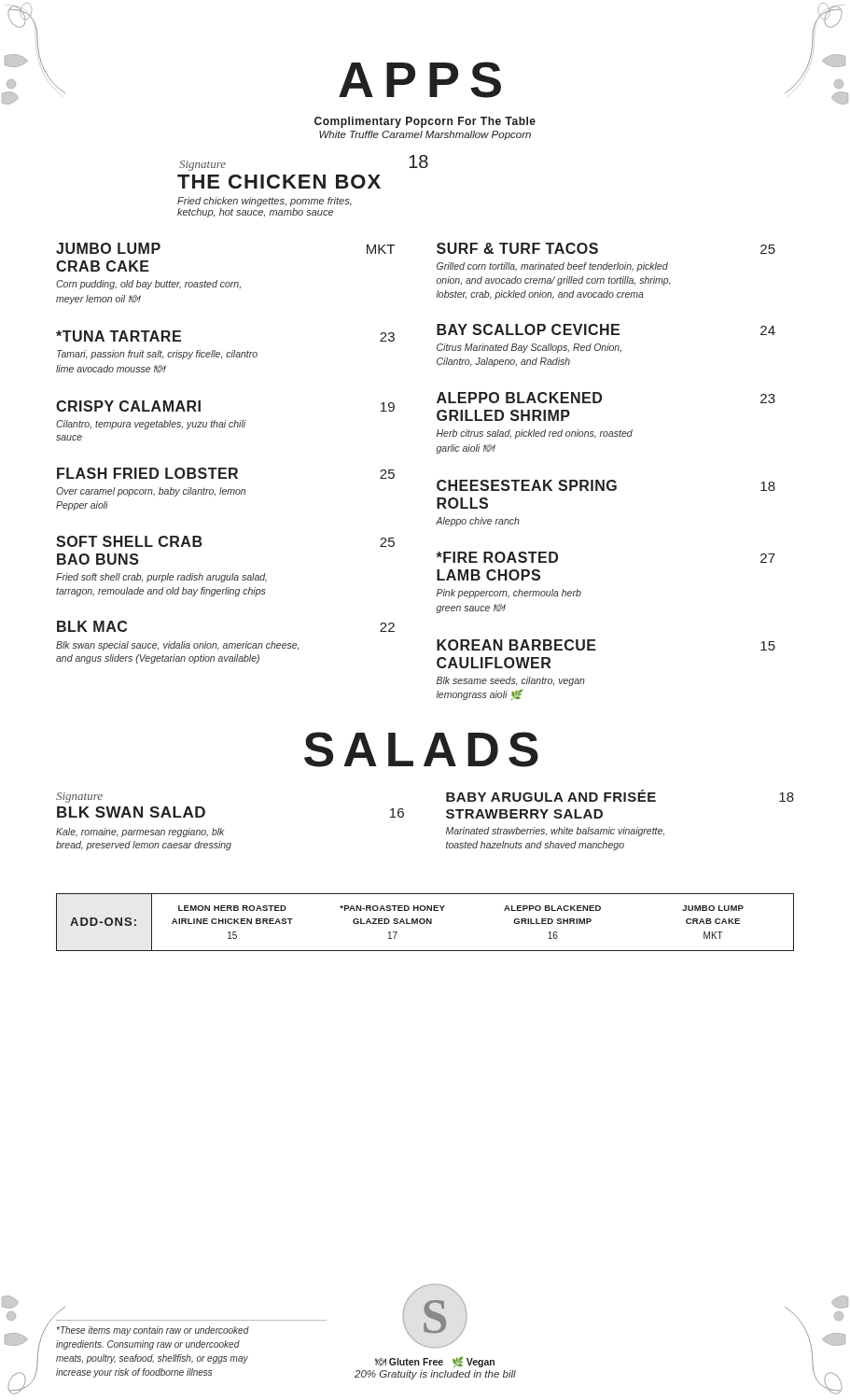Find the text block that reads "Complimentary Popcorn For"
The image size is (850, 1400).
425,127
